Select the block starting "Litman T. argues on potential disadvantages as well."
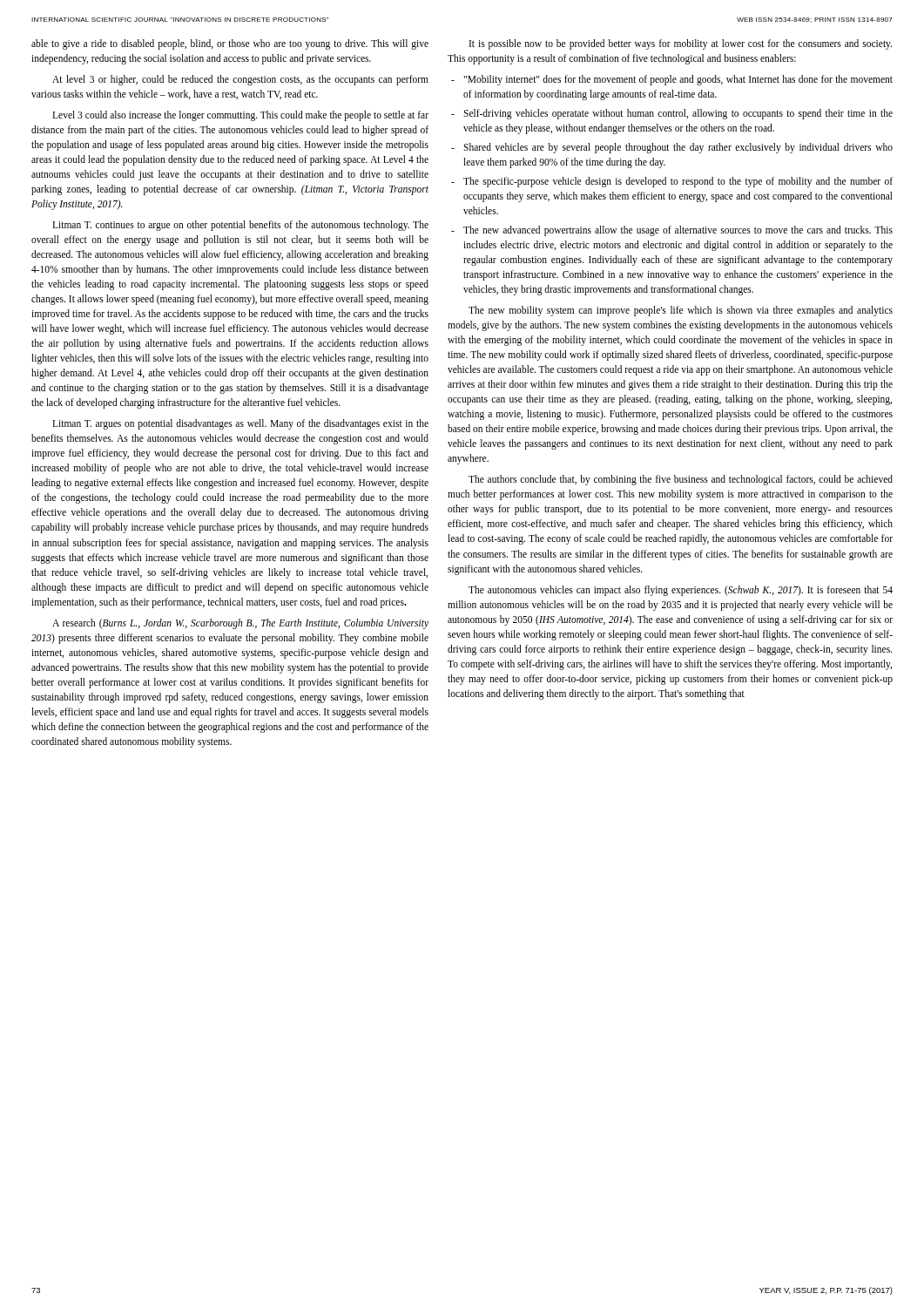 (x=230, y=513)
